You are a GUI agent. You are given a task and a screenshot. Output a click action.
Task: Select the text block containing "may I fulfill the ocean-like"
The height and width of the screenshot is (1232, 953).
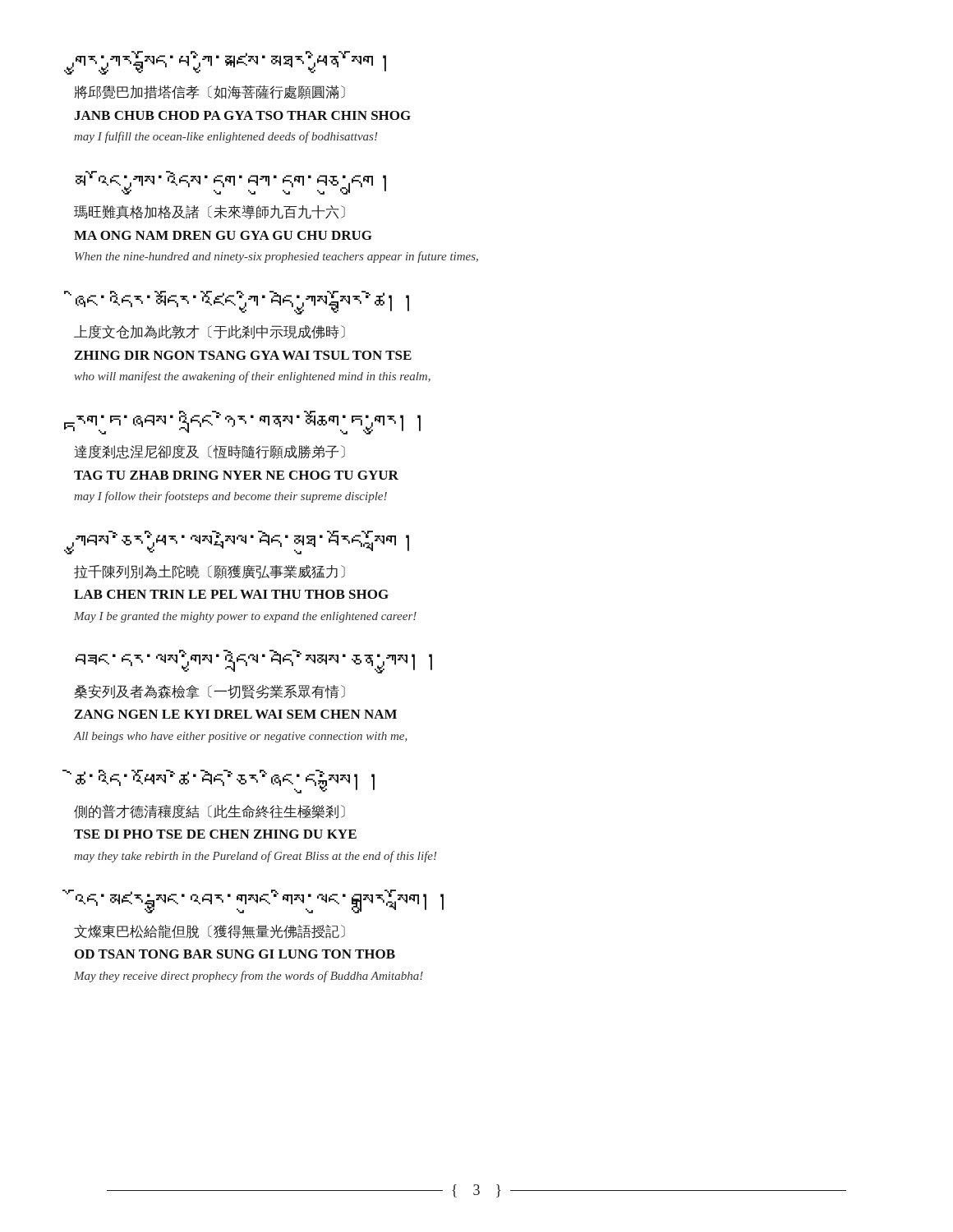tap(226, 137)
